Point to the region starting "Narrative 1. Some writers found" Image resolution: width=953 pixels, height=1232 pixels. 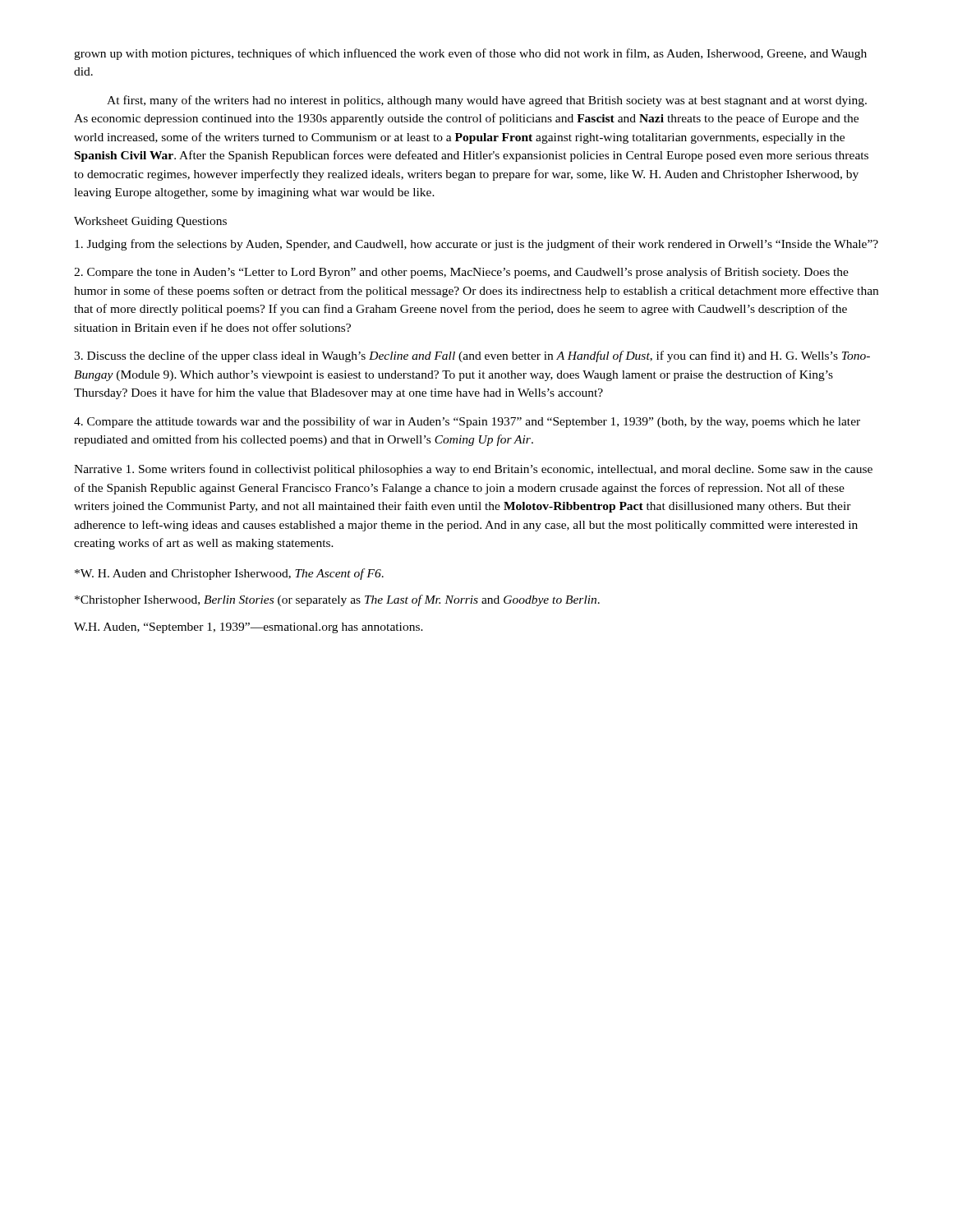473,506
